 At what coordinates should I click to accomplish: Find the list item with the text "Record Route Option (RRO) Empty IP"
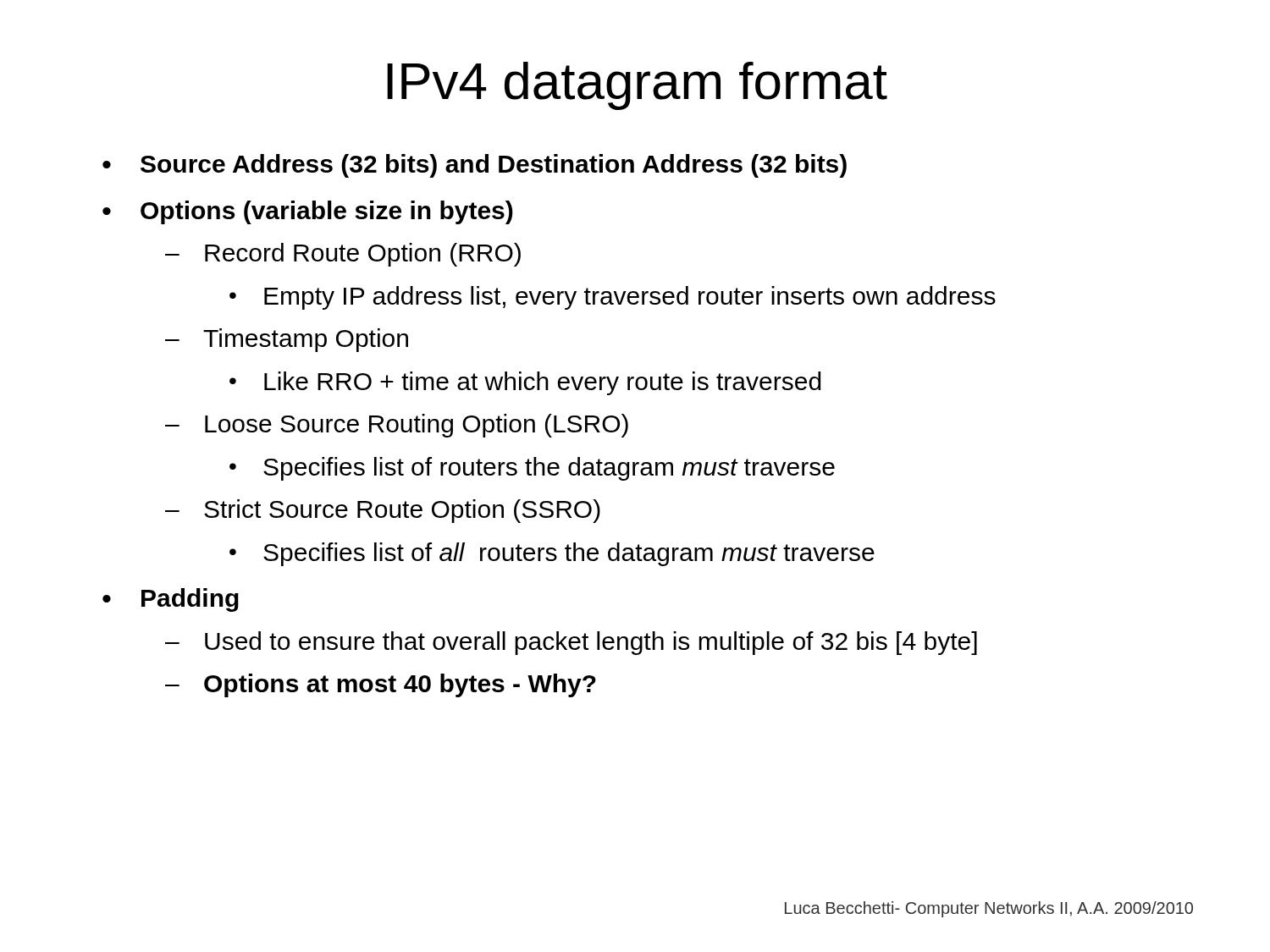(698, 277)
